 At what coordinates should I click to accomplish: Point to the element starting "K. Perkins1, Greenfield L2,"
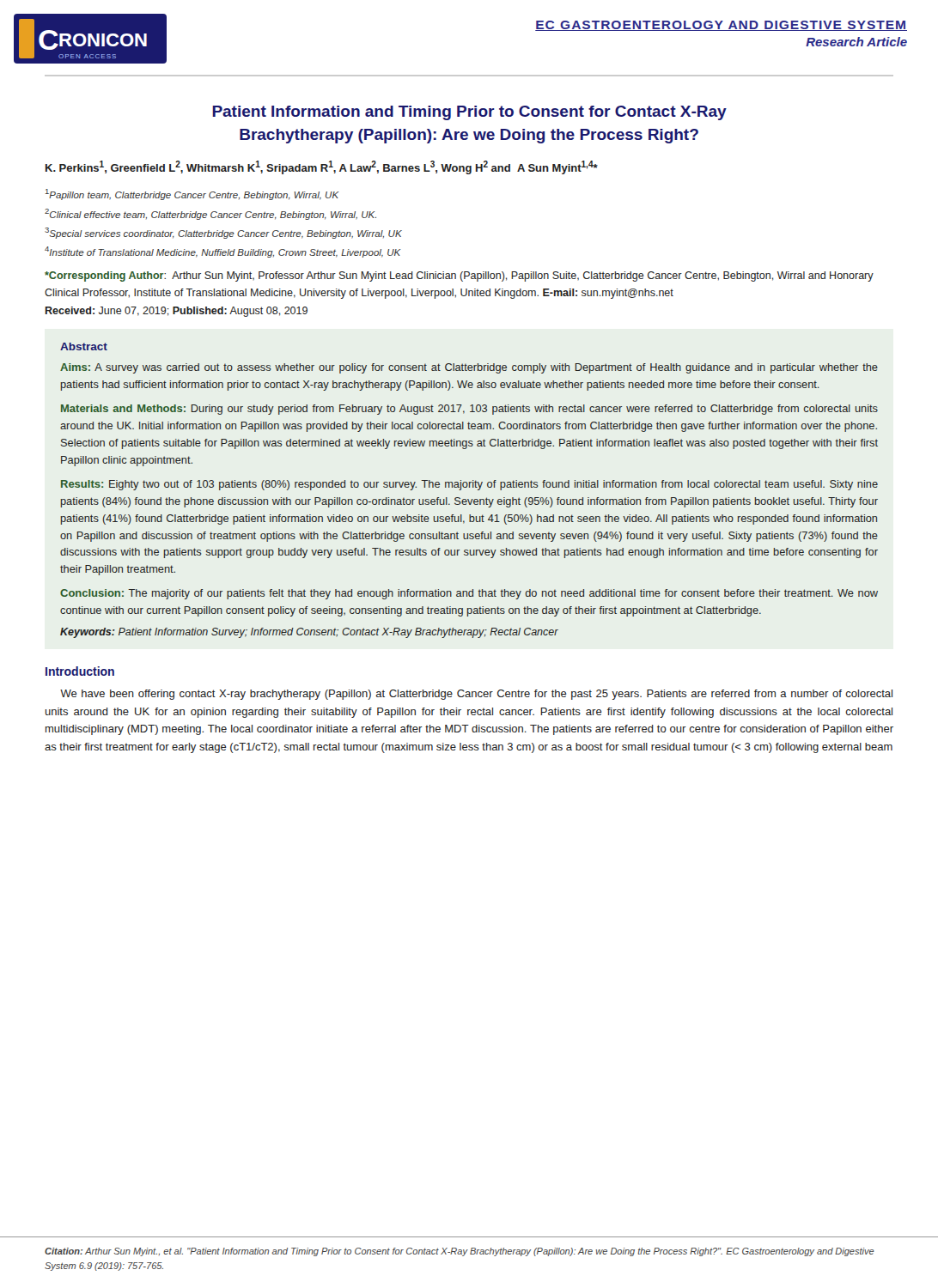pos(321,167)
